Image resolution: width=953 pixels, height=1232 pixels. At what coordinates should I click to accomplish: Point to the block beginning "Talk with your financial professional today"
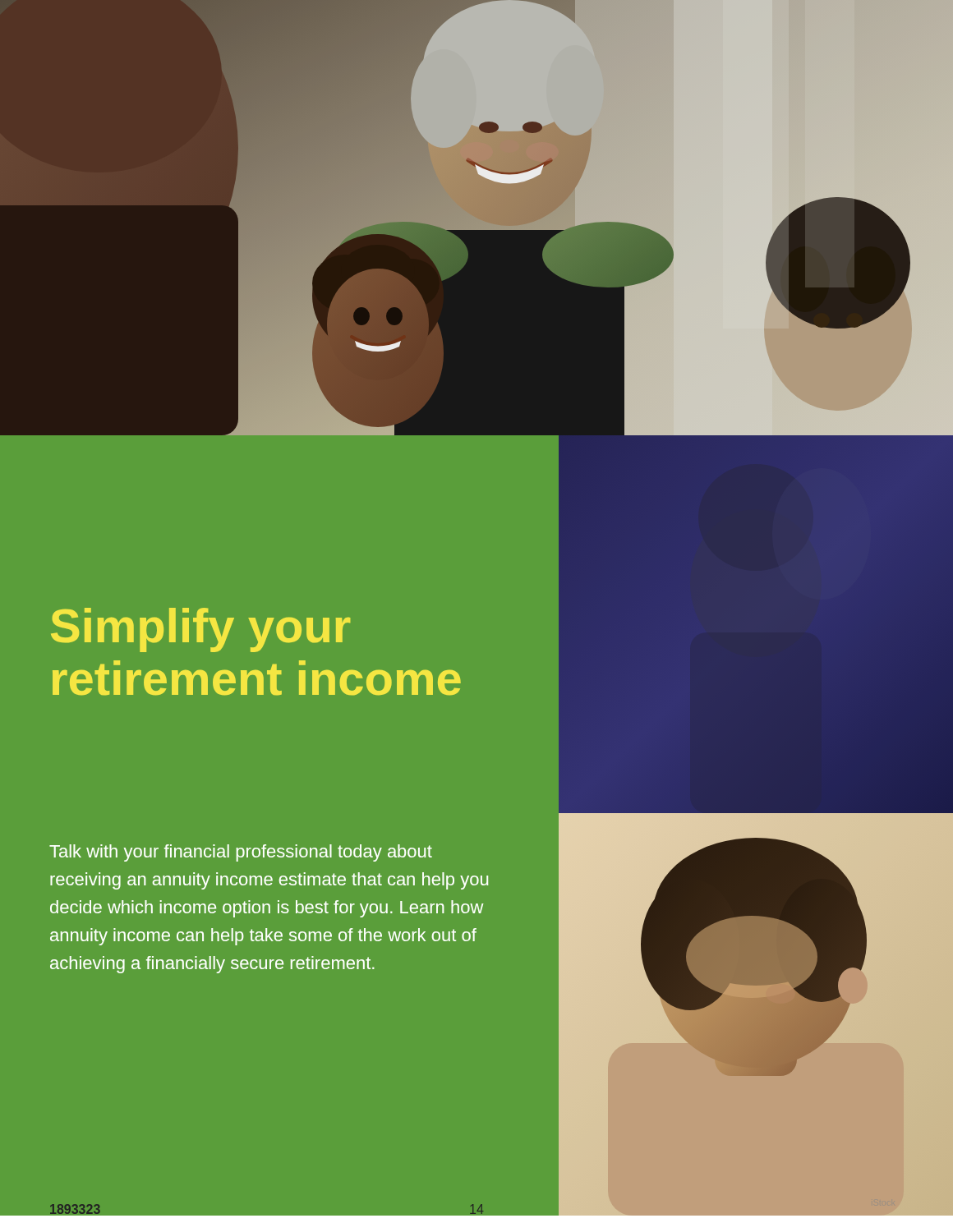tap(279, 908)
